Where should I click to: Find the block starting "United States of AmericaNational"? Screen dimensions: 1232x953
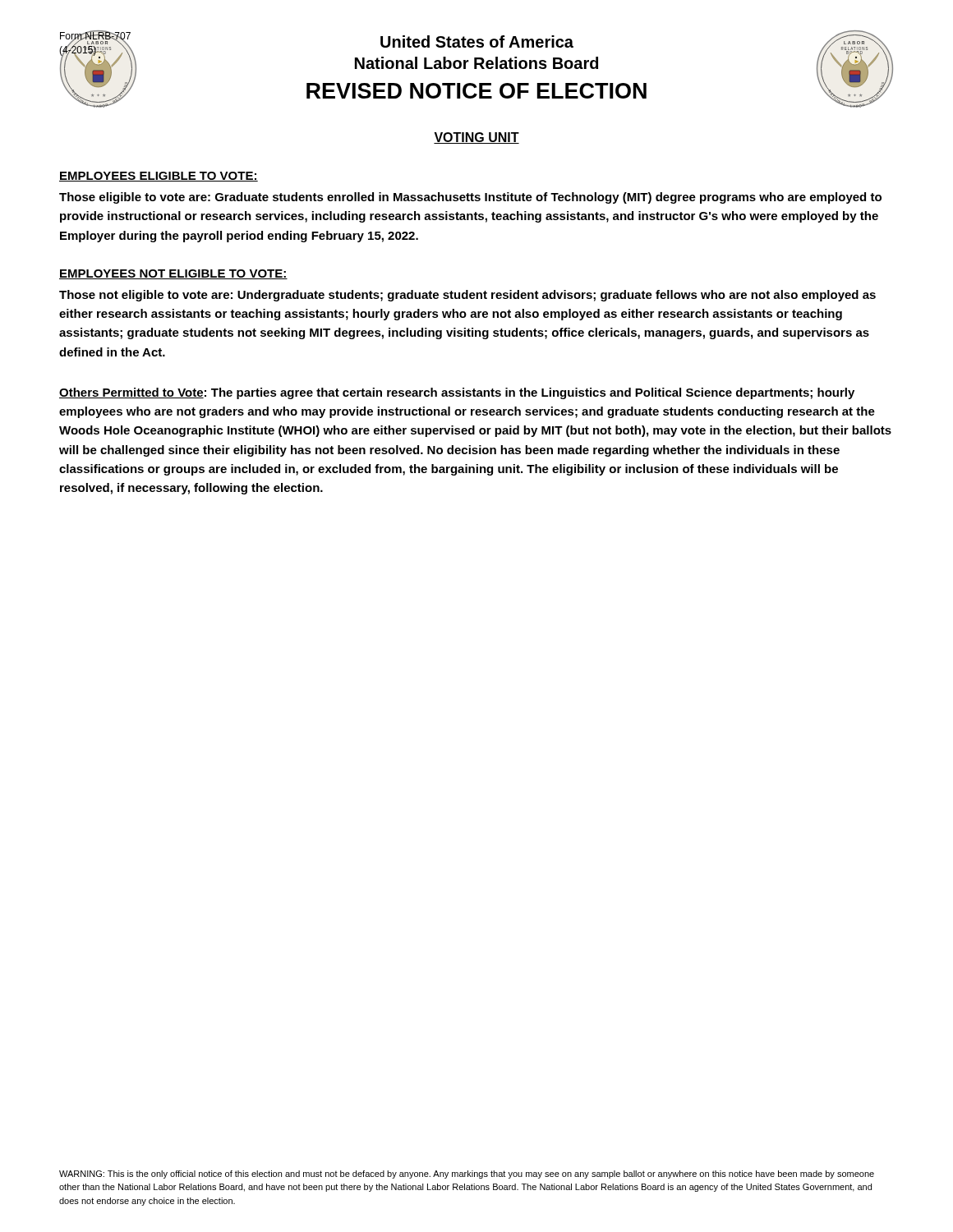coord(476,69)
